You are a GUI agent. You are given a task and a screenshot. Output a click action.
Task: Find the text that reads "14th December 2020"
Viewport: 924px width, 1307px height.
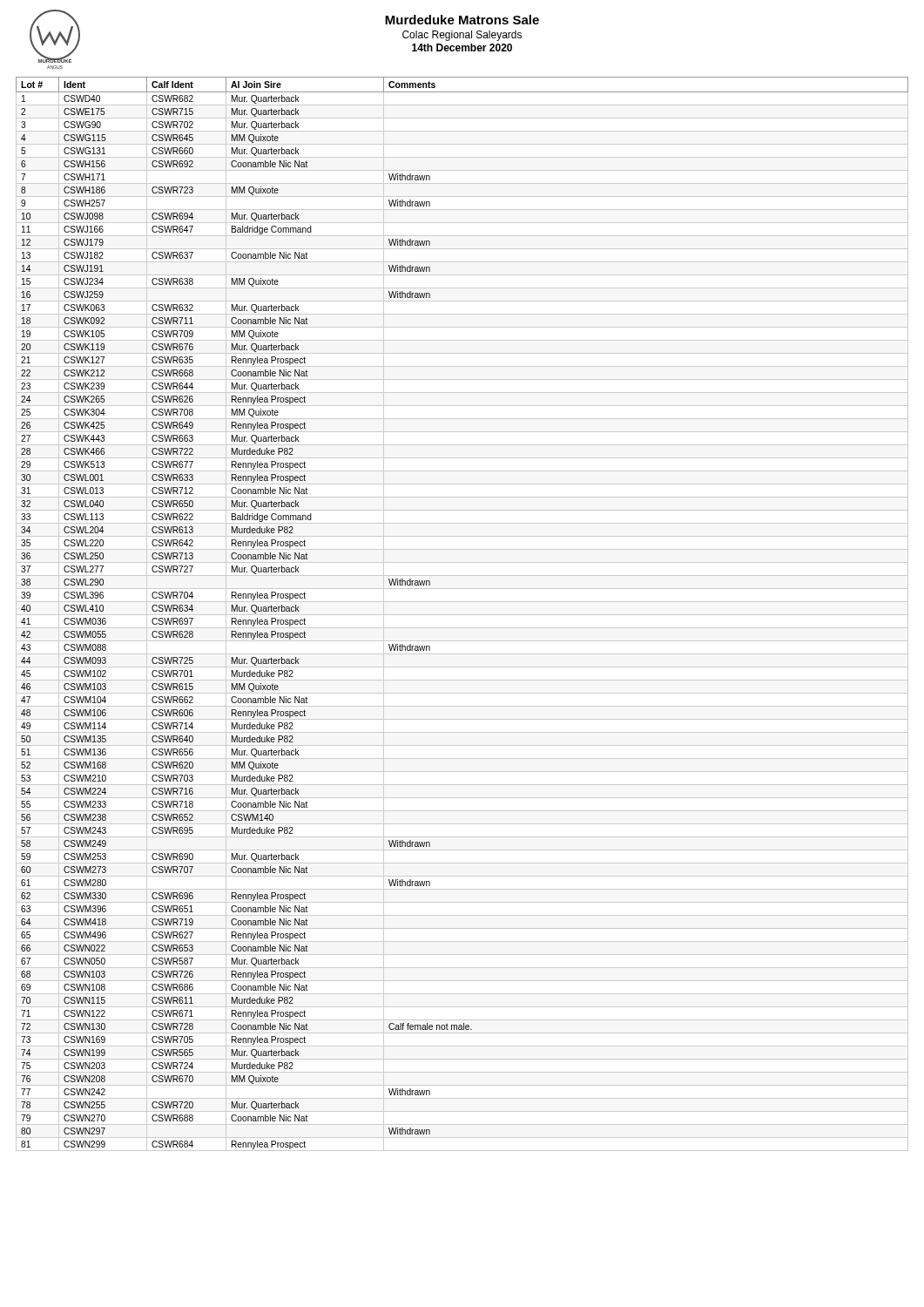(462, 48)
